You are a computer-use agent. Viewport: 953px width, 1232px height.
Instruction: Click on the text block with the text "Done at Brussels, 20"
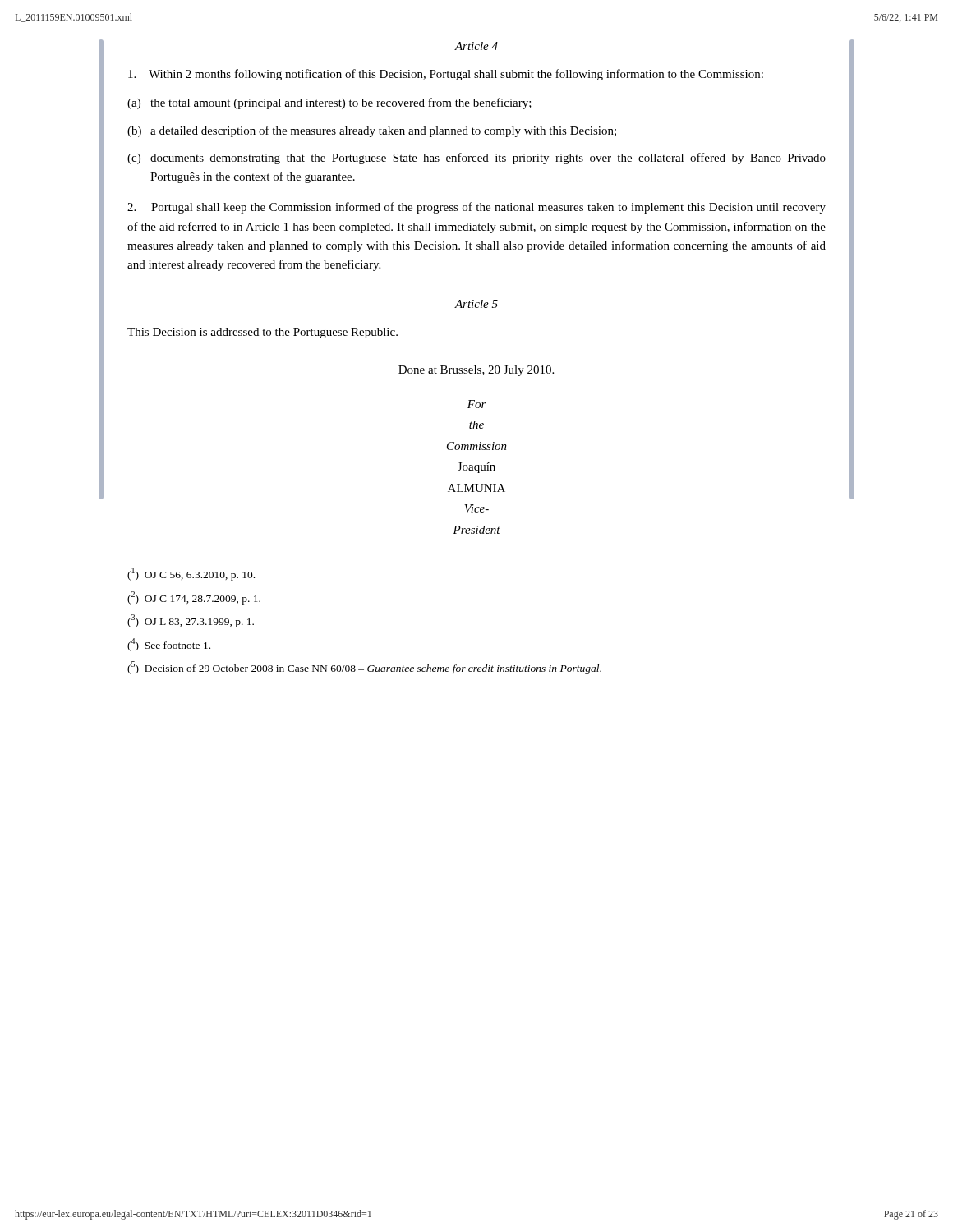pos(476,369)
